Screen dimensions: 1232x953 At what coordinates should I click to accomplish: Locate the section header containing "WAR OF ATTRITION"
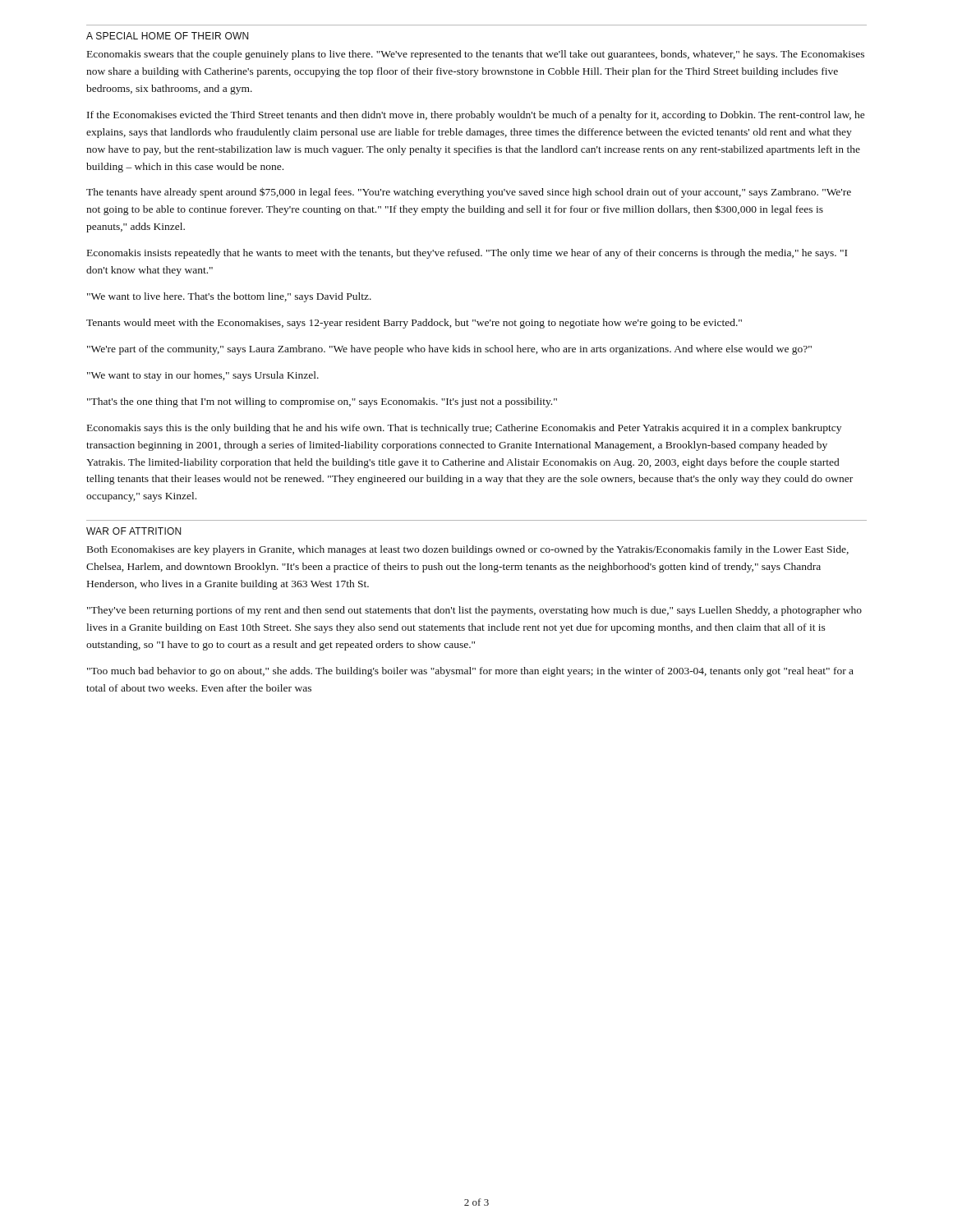[x=134, y=532]
